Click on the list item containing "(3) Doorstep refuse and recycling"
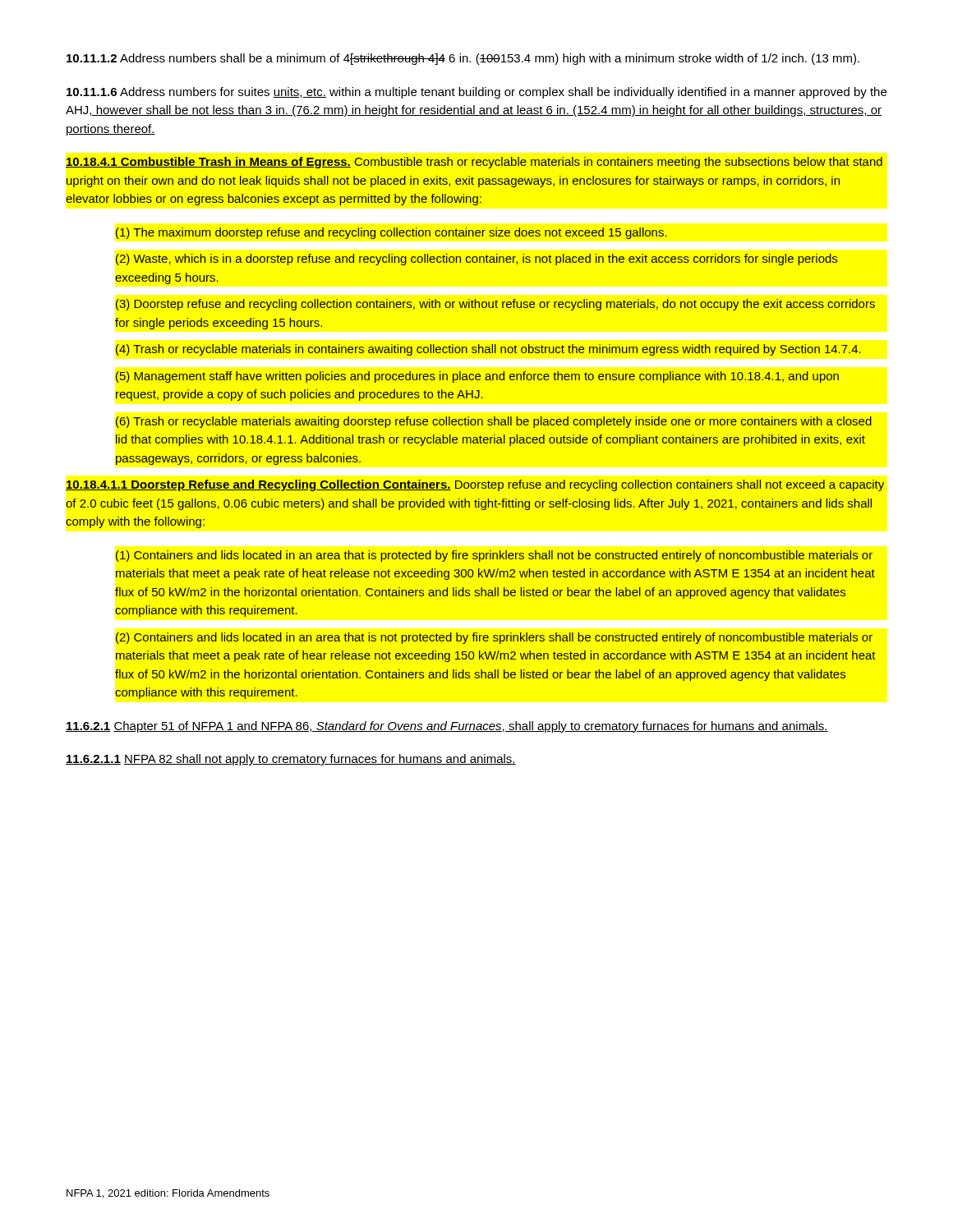 click(495, 313)
